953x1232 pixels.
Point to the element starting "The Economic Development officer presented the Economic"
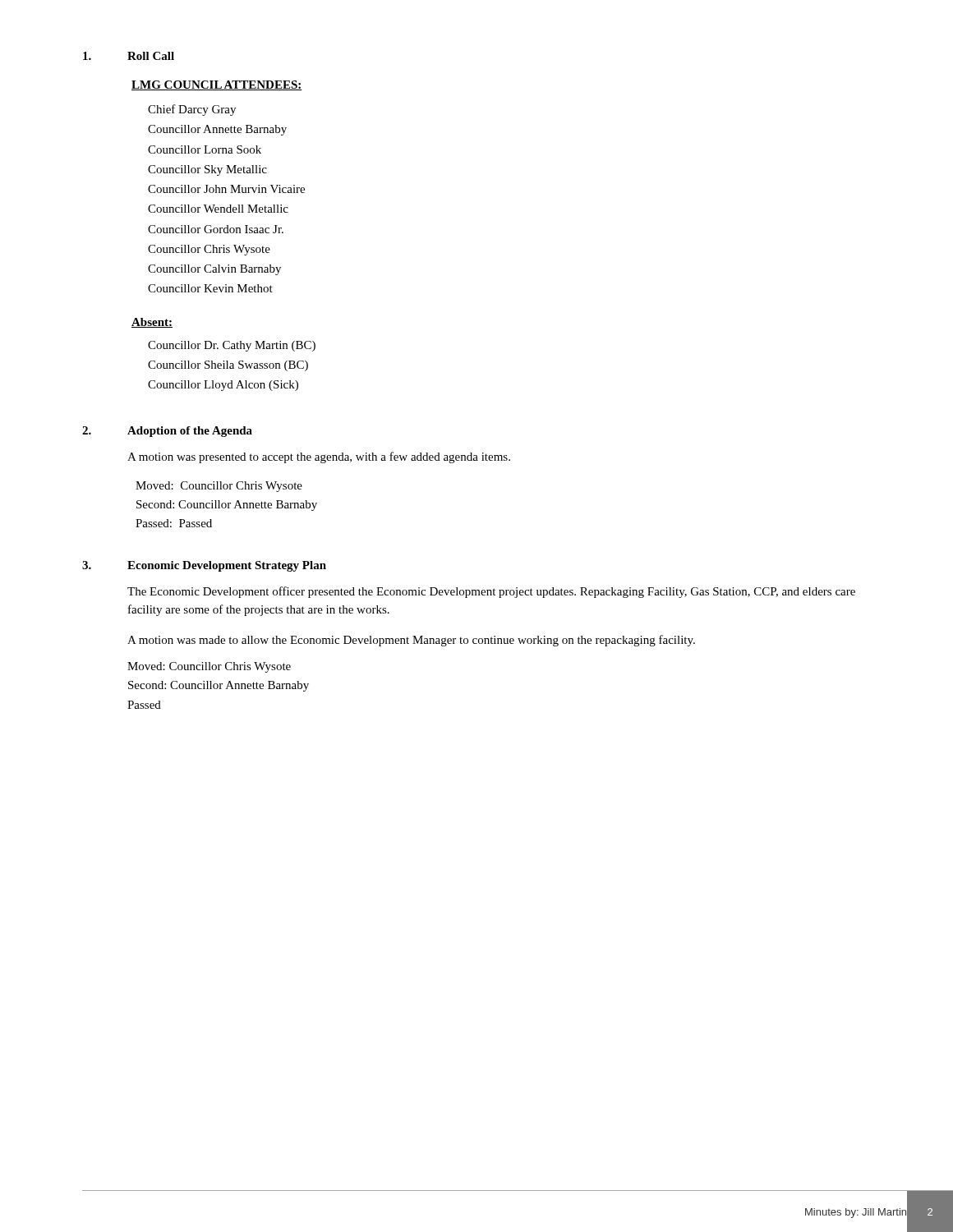491,600
